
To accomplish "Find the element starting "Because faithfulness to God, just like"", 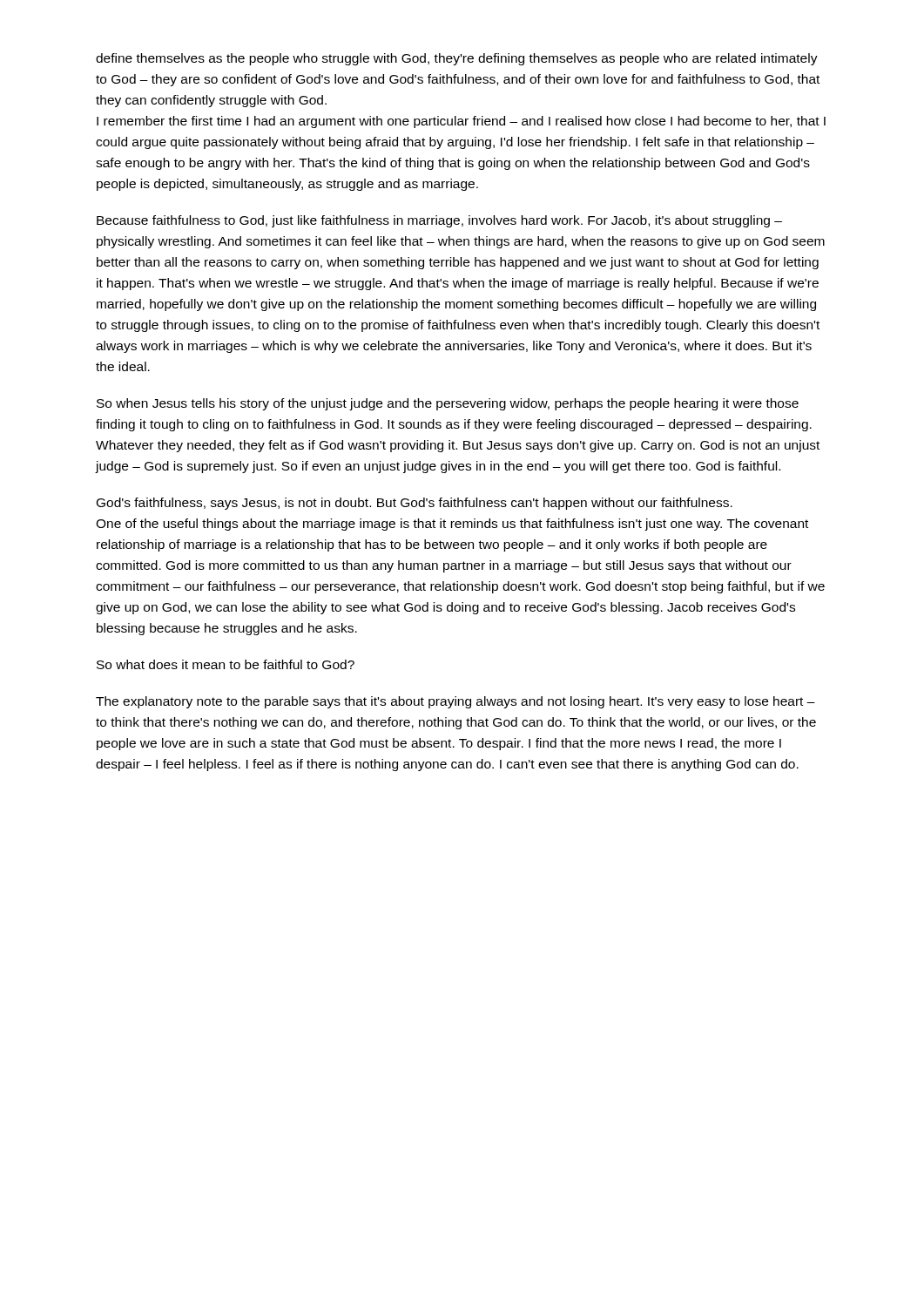I will click(x=460, y=293).
